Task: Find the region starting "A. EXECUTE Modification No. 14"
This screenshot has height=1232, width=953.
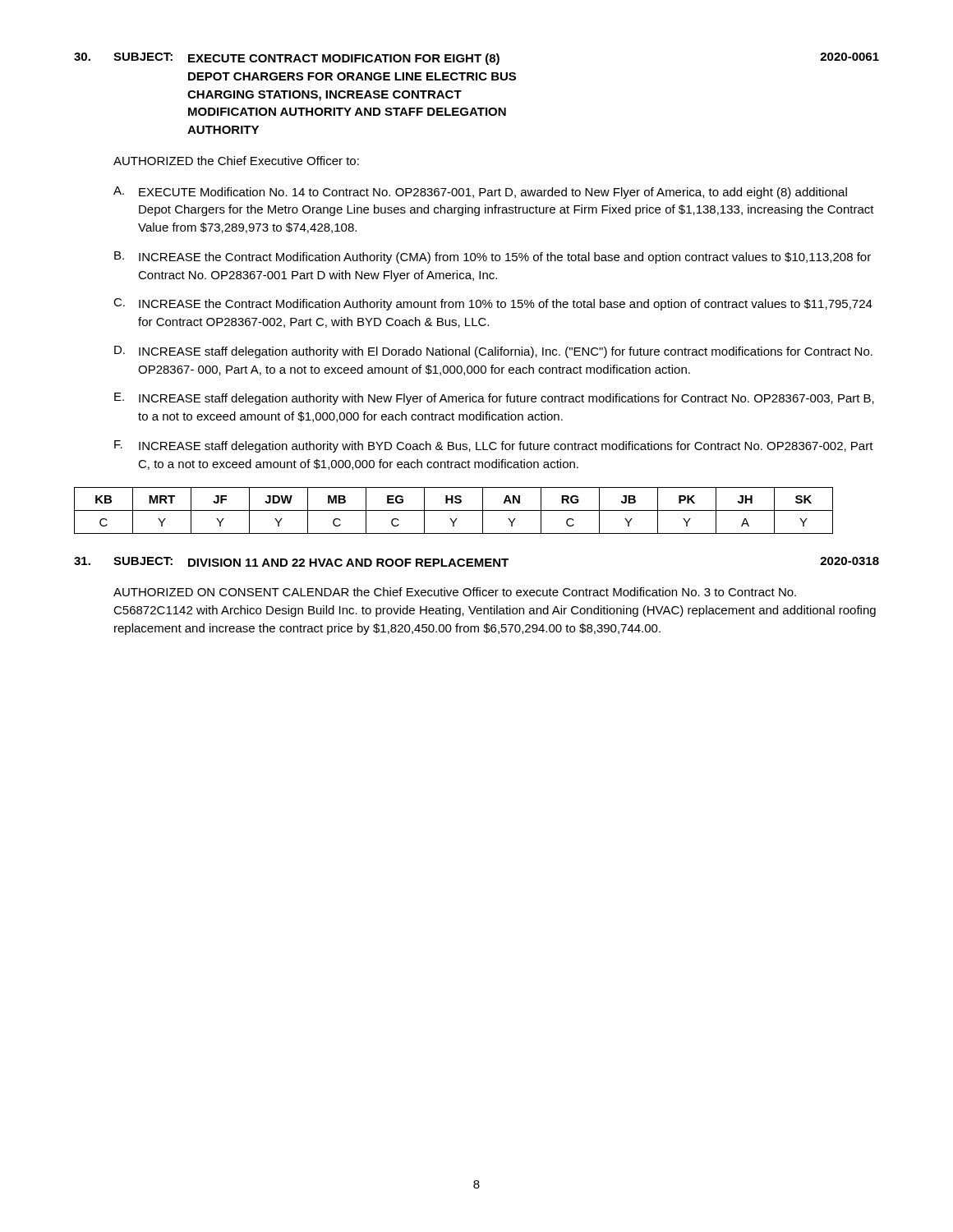Action: click(496, 210)
